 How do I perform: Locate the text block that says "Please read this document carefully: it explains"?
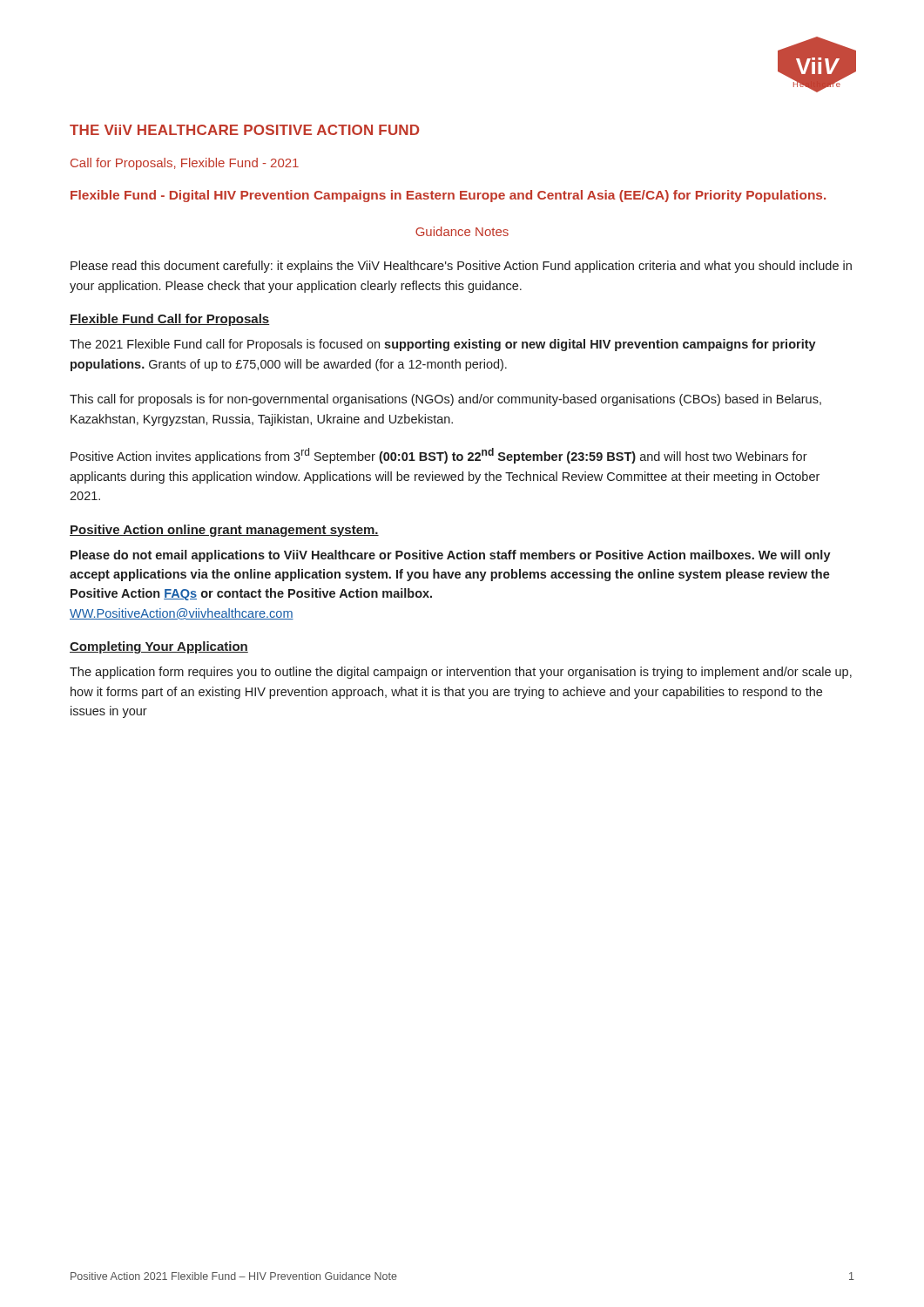point(461,276)
